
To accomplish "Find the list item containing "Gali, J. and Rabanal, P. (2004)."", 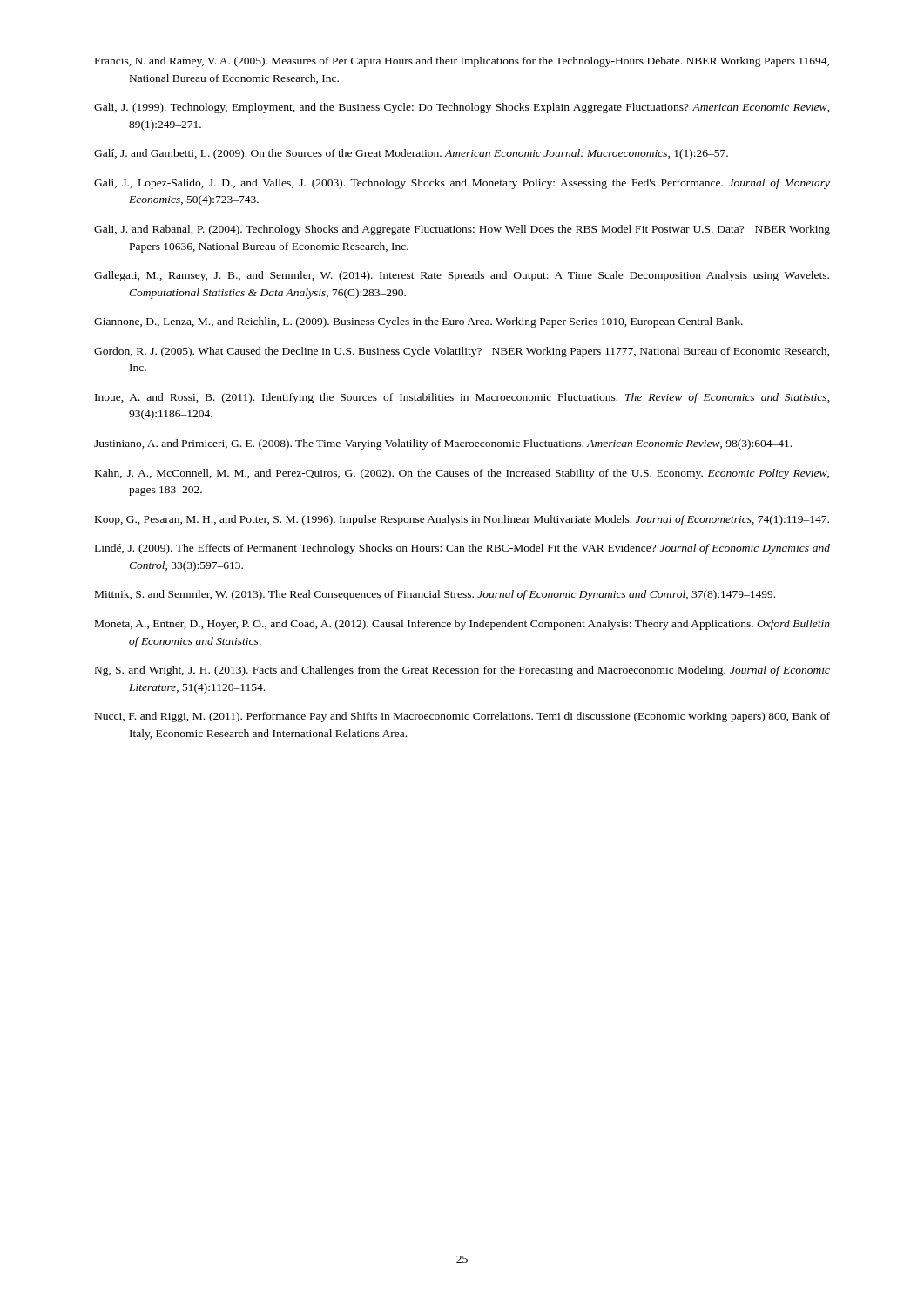I will tap(462, 237).
